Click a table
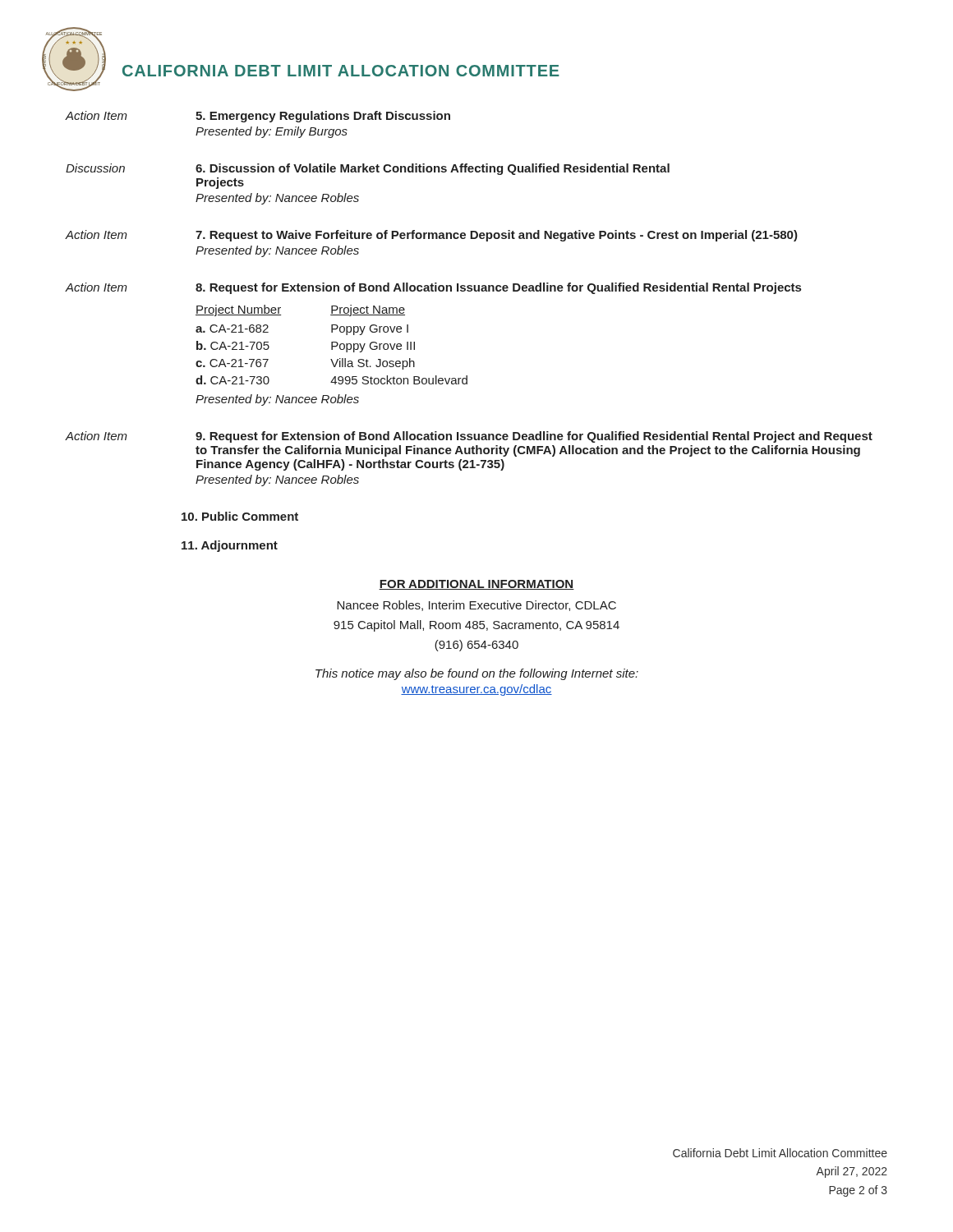Image resolution: width=953 pixels, height=1232 pixels. (541, 345)
